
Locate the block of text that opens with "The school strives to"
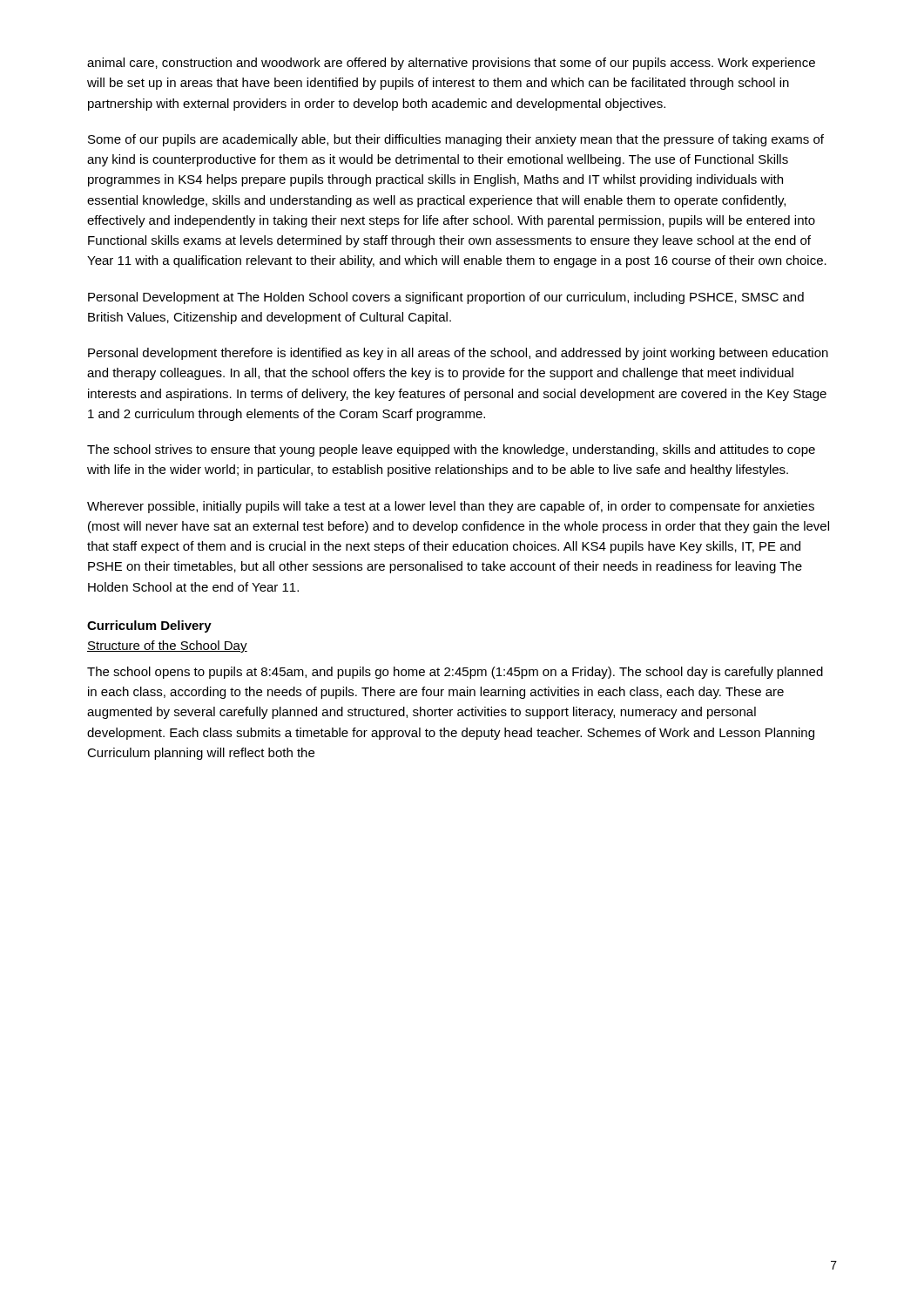451,459
